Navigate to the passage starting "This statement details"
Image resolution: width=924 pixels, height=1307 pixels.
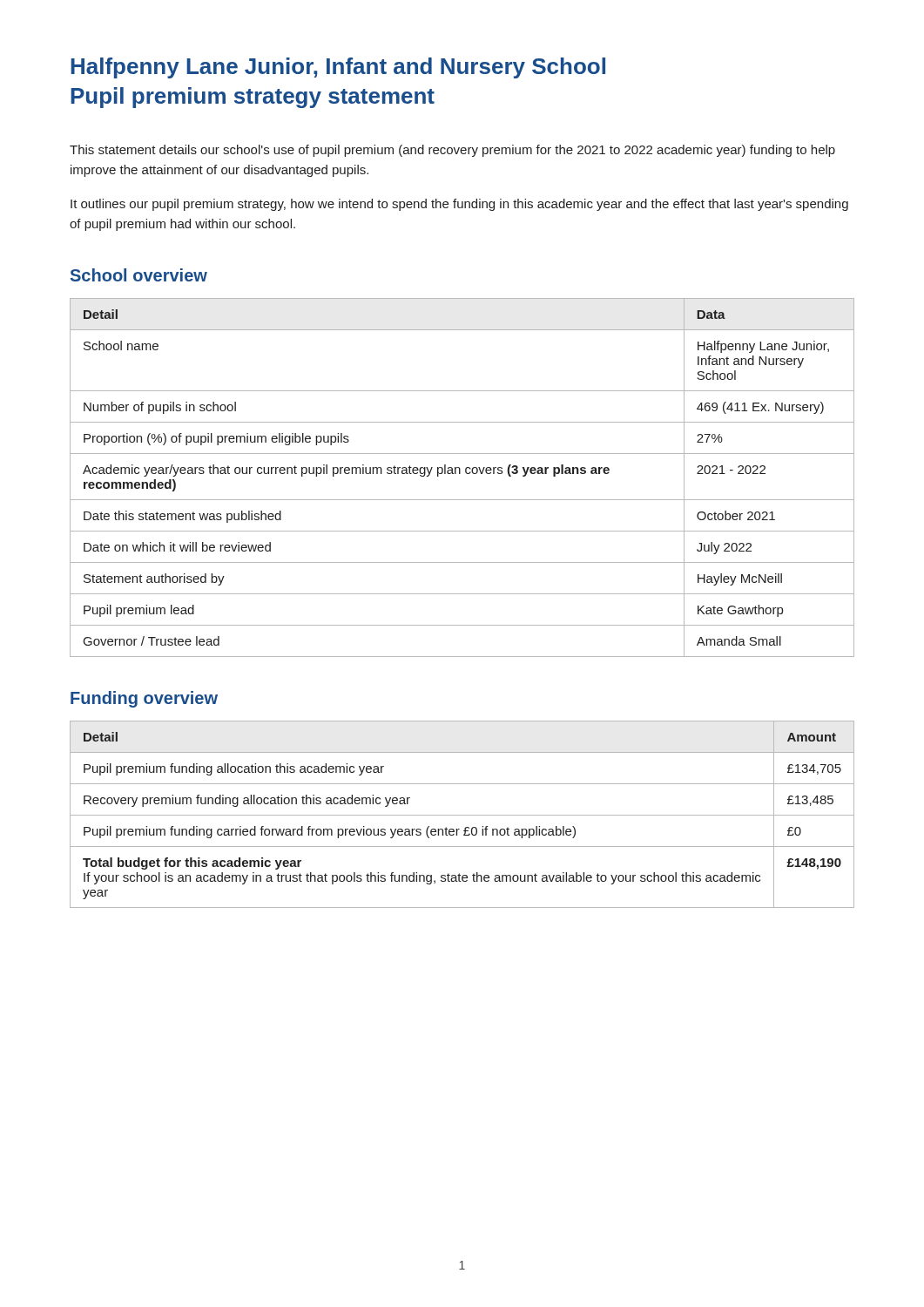point(452,159)
